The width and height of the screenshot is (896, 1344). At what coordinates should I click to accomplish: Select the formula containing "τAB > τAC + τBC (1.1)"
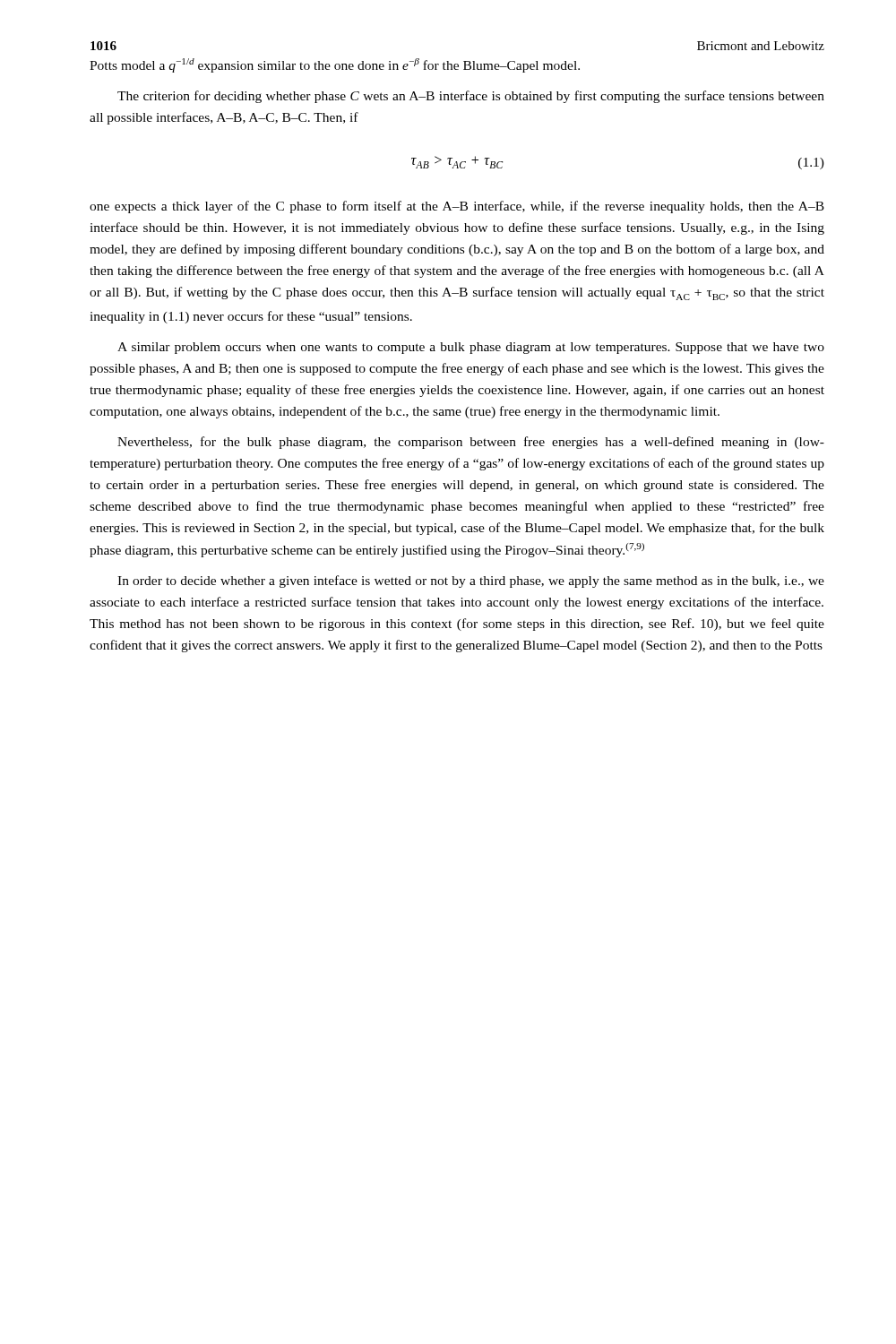coord(455,164)
